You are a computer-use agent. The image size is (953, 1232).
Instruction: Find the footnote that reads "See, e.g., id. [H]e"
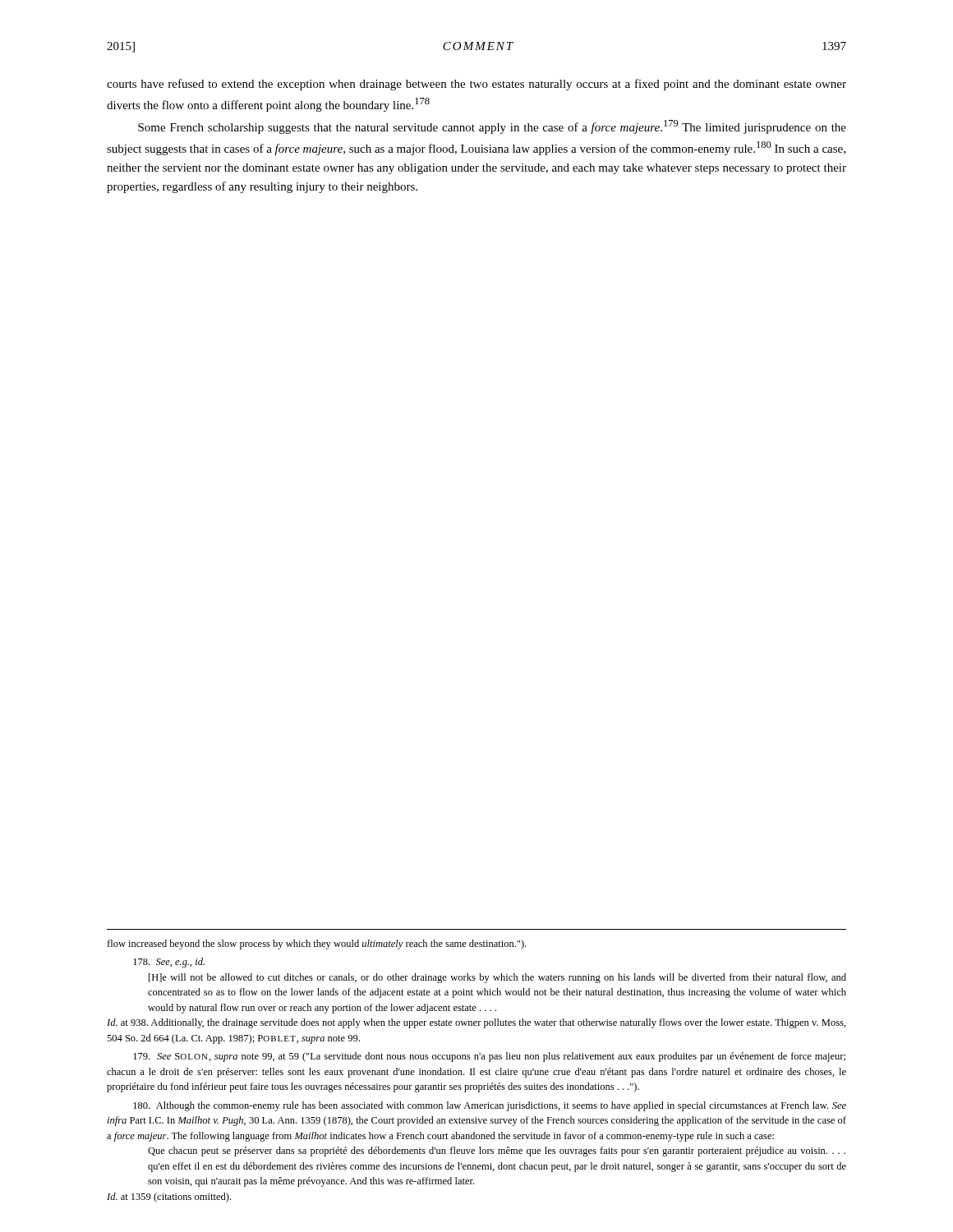point(476,1000)
